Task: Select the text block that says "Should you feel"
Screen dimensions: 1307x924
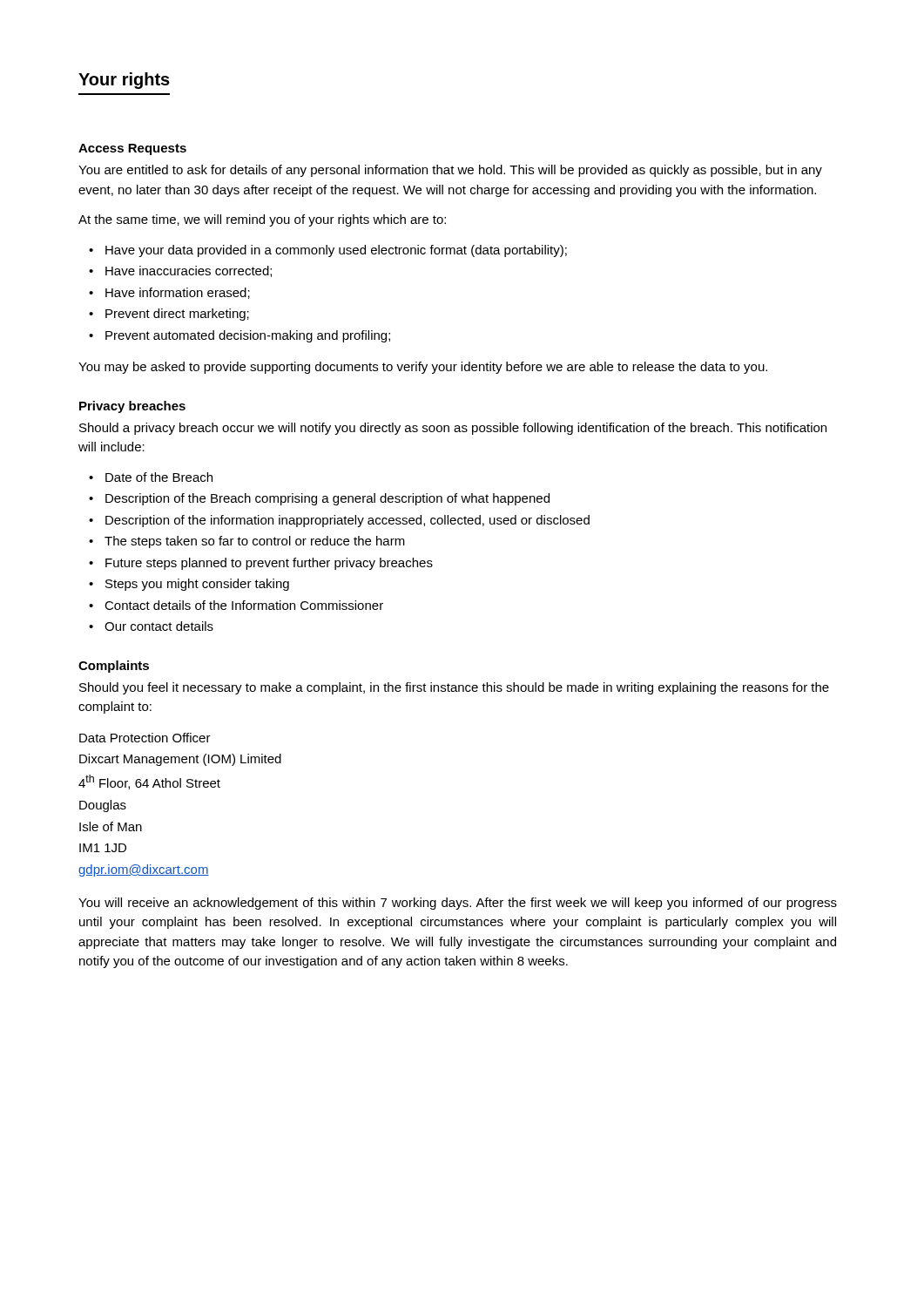Action: [x=454, y=696]
